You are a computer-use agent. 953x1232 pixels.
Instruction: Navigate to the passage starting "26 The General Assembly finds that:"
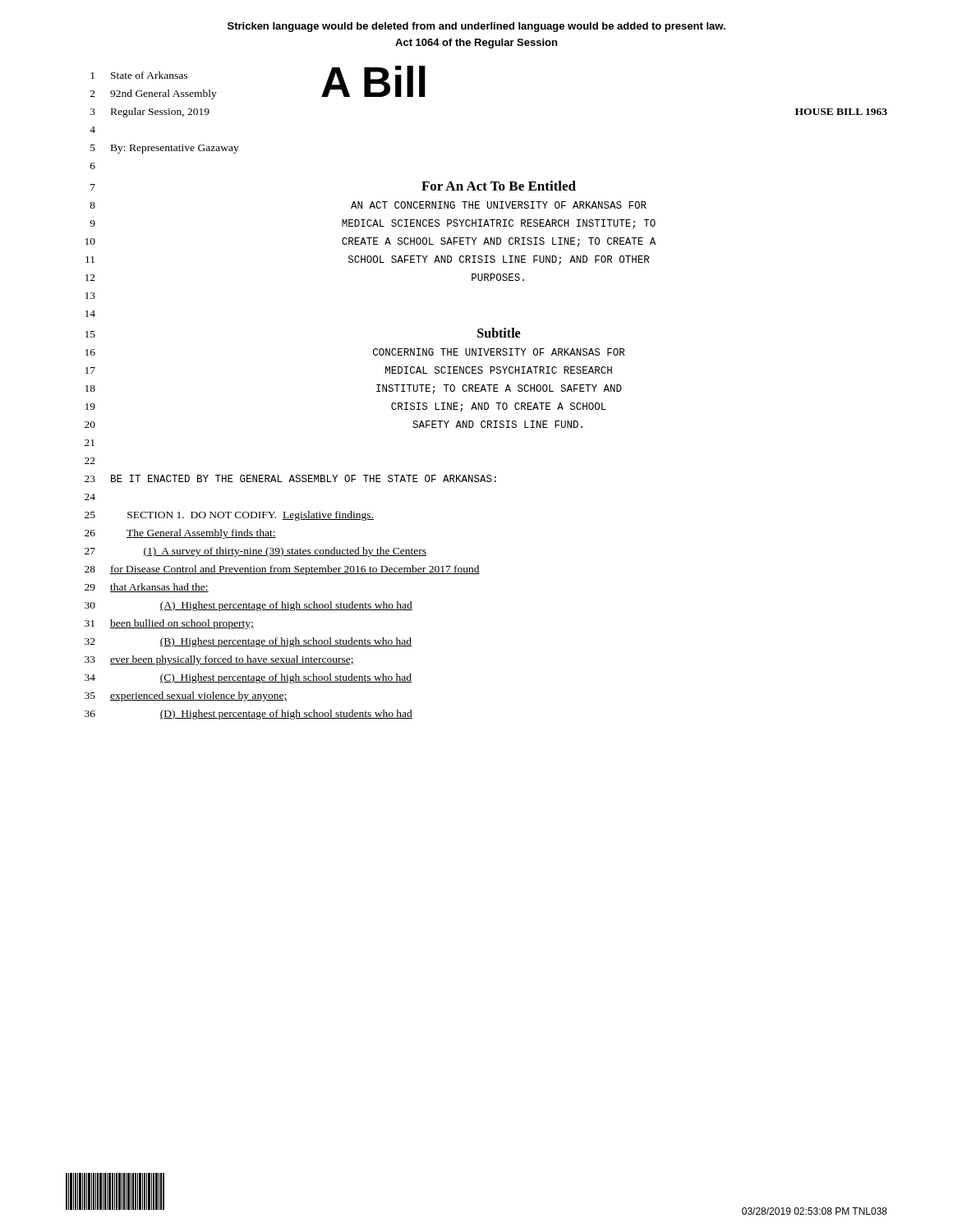coord(180,534)
